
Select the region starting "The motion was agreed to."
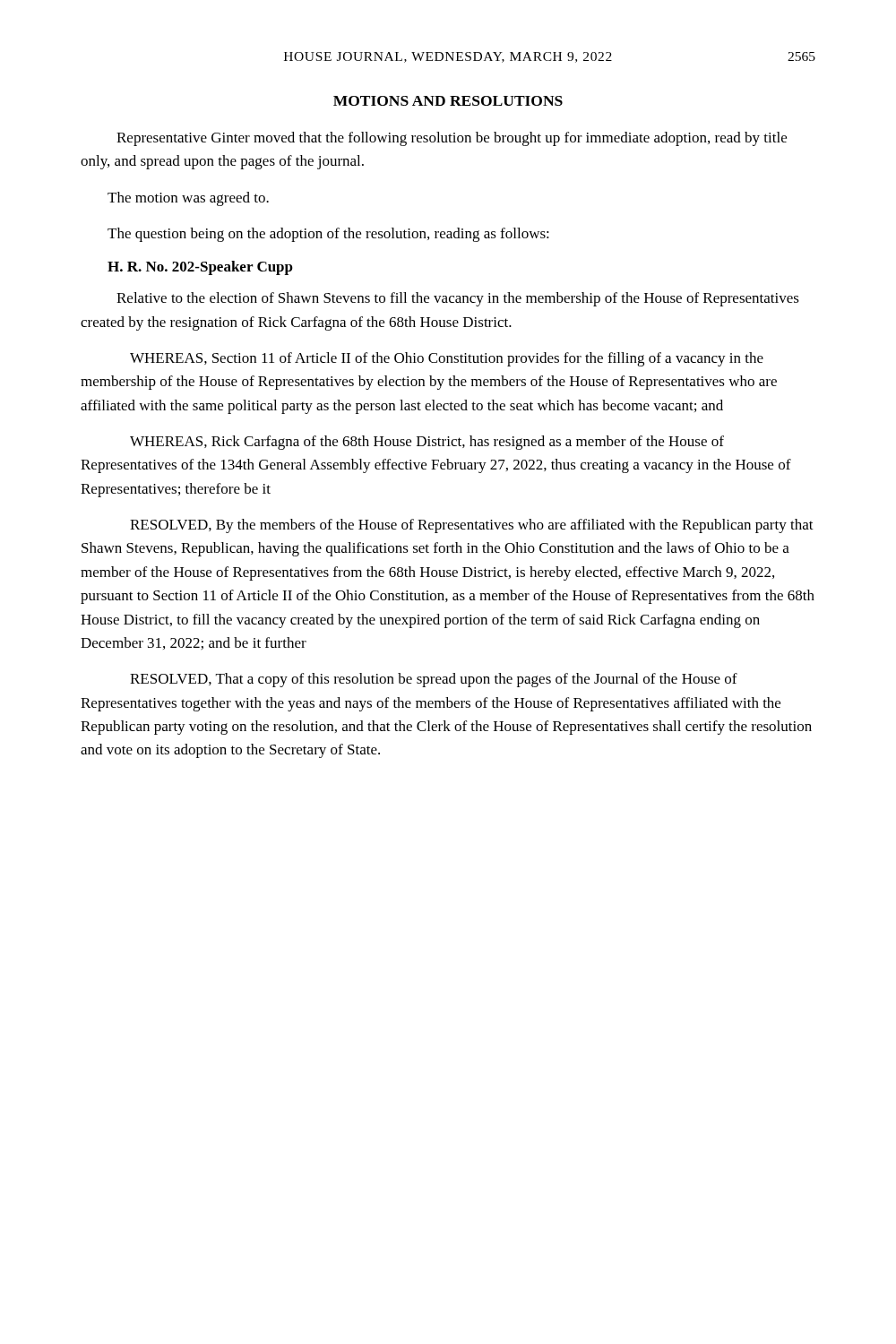tap(189, 197)
